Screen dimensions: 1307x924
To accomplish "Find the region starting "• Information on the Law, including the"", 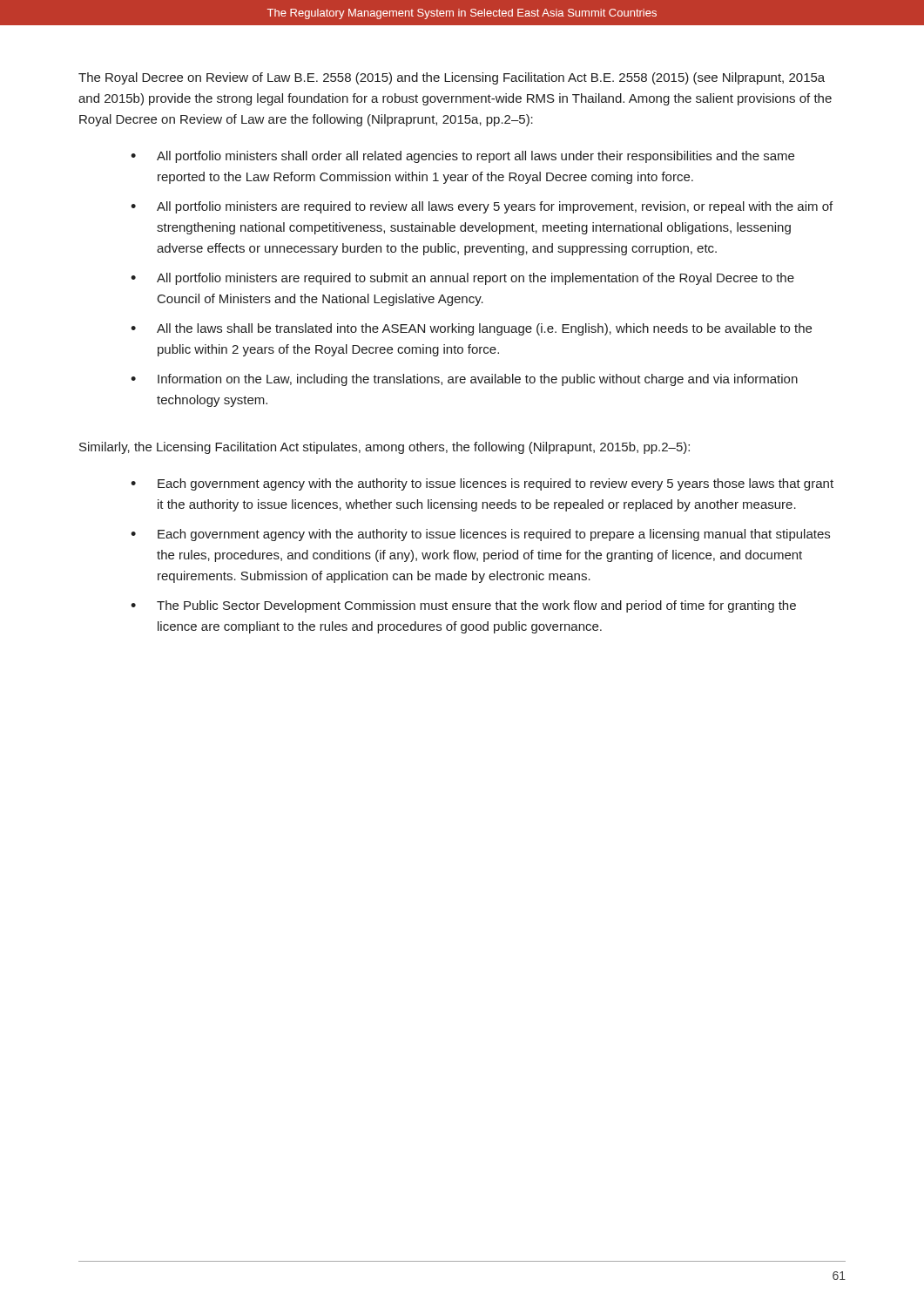I will click(484, 389).
